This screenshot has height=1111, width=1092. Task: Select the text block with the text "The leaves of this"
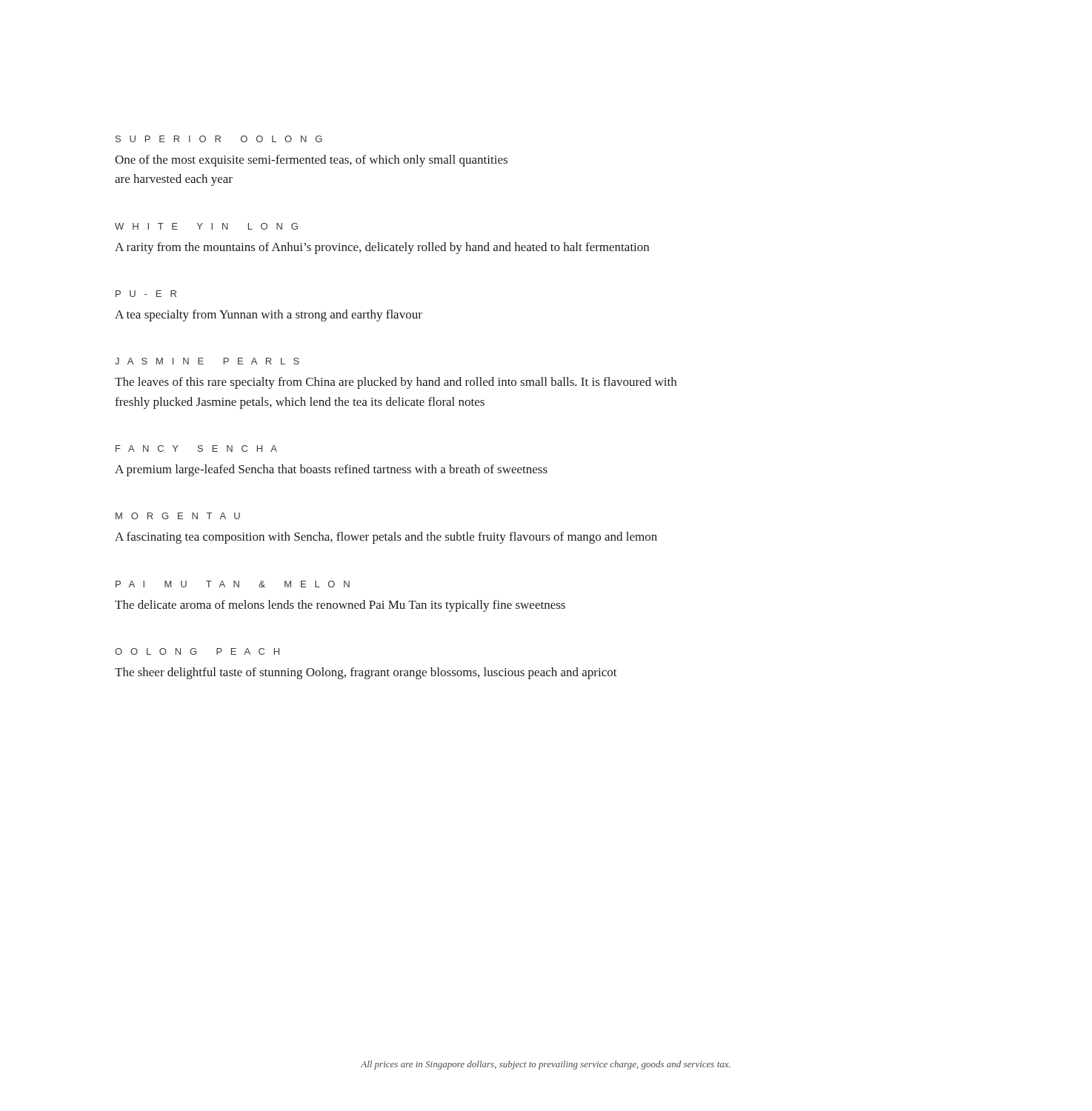point(396,392)
